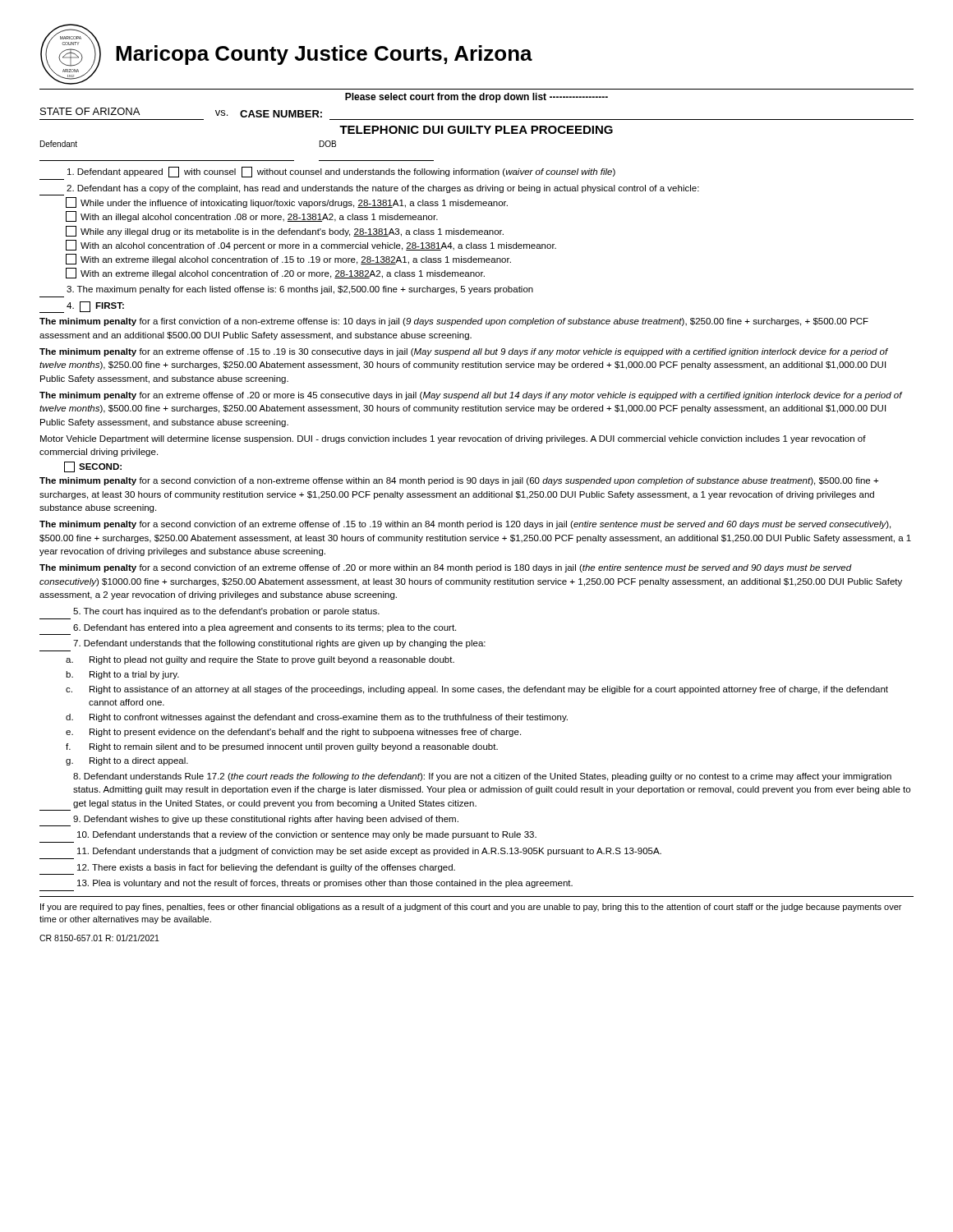The height and width of the screenshot is (1232, 953).
Task: Click on the list item containing "9. Defendant wishes to give up these constitutional"
Action: pyautogui.click(x=249, y=819)
